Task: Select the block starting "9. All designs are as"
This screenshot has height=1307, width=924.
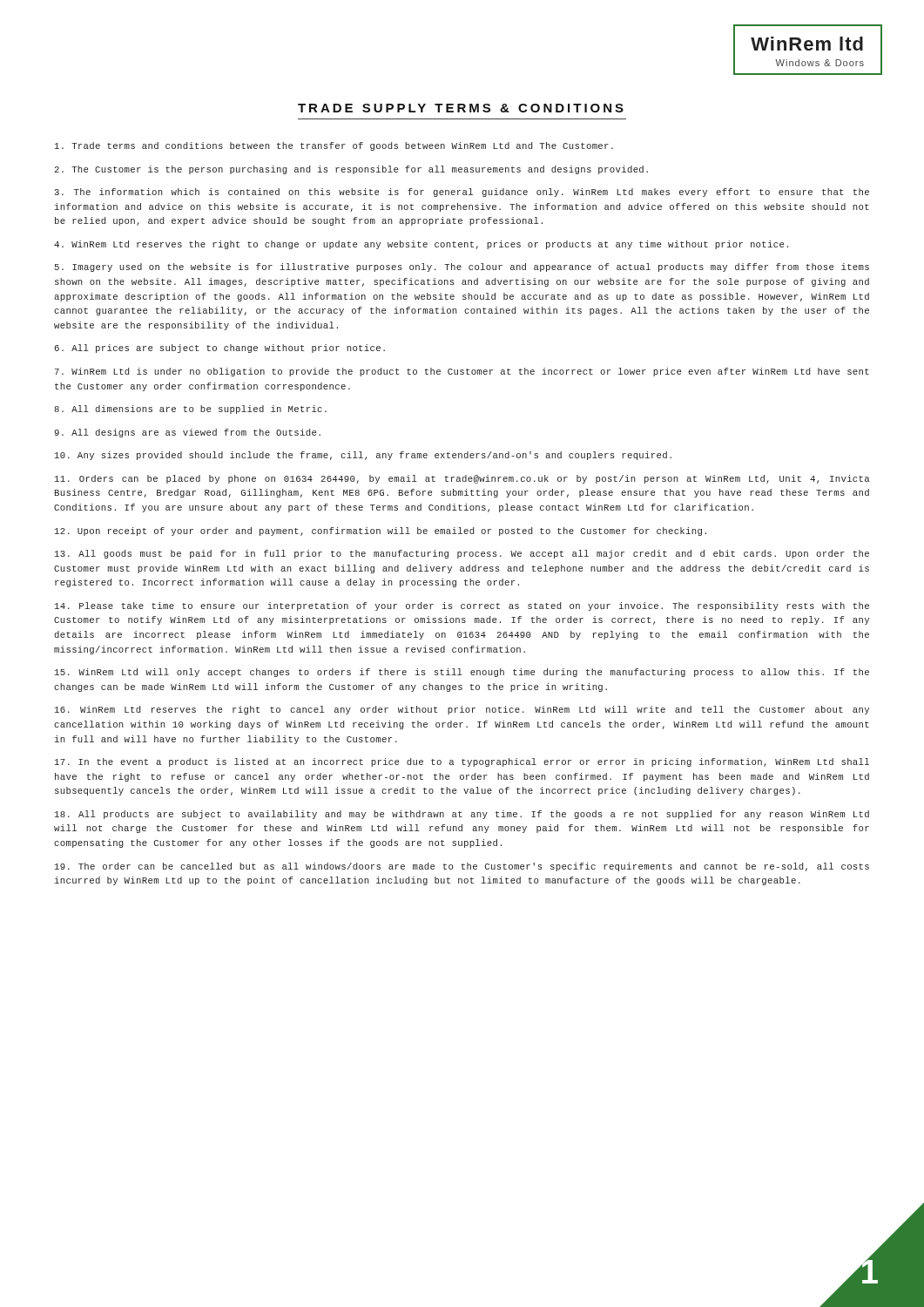Action: tap(188, 433)
